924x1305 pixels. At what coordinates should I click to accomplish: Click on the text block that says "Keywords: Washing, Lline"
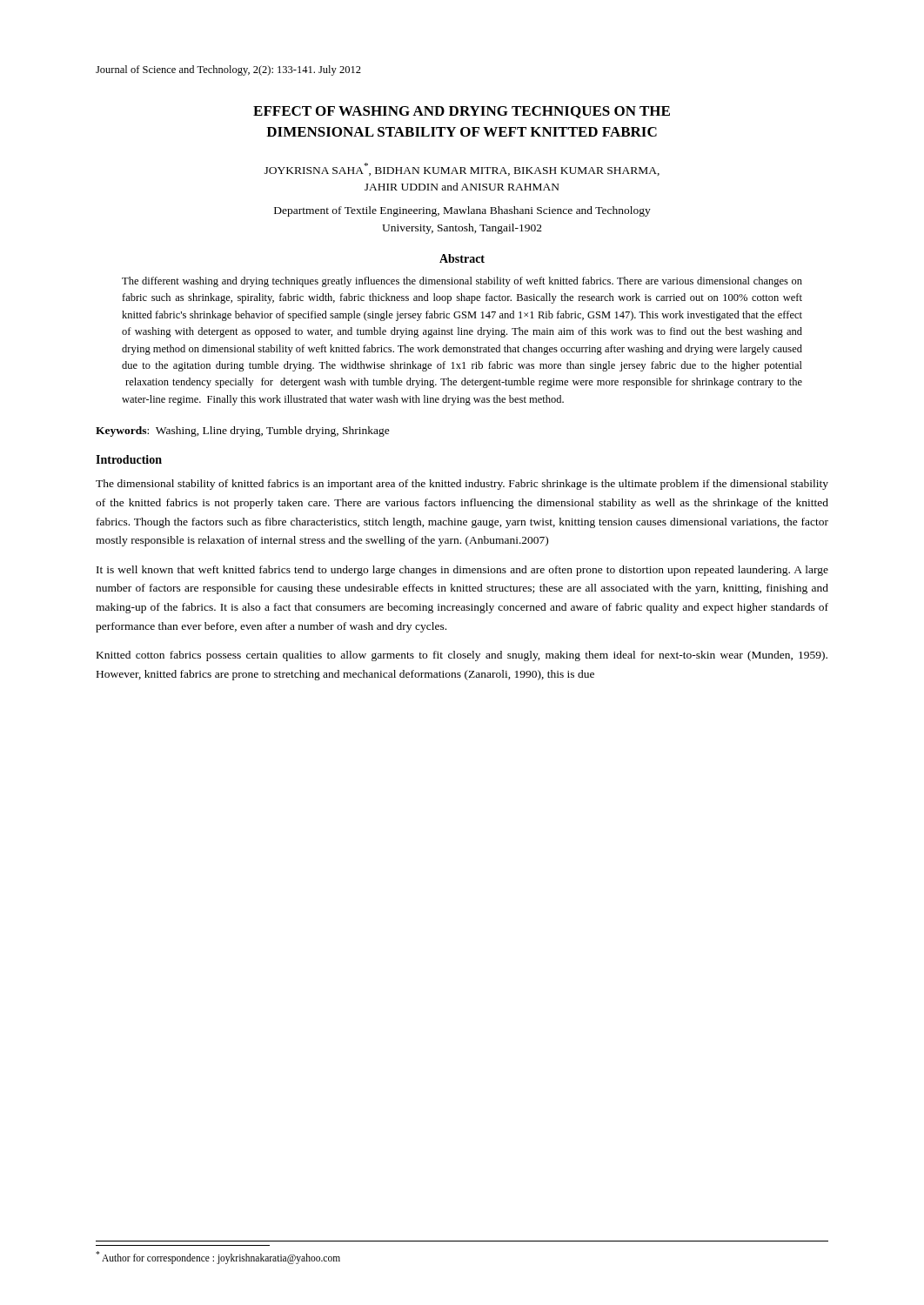point(243,430)
